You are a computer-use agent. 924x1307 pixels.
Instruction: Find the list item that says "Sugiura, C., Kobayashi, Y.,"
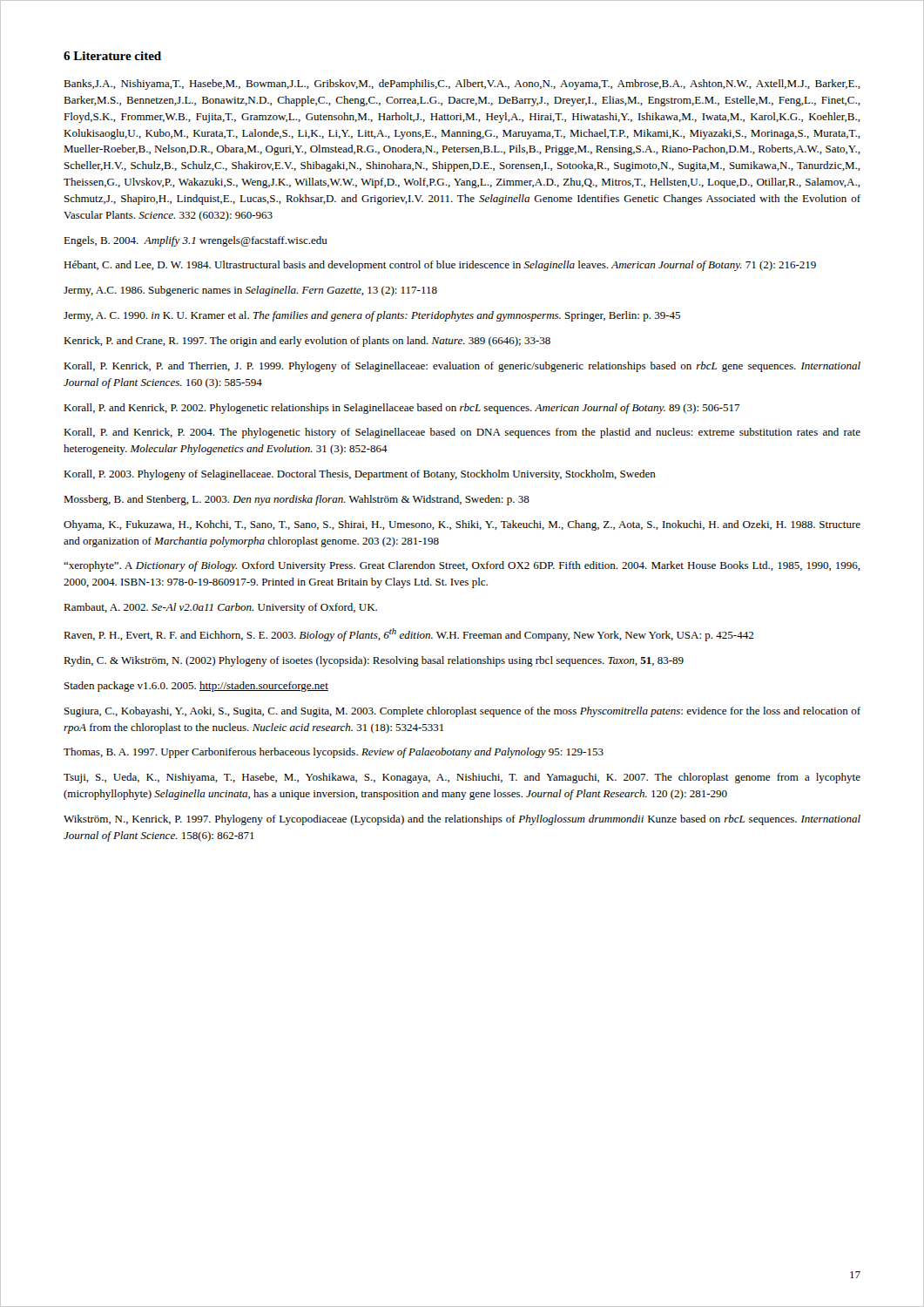(x=462, y=719)
